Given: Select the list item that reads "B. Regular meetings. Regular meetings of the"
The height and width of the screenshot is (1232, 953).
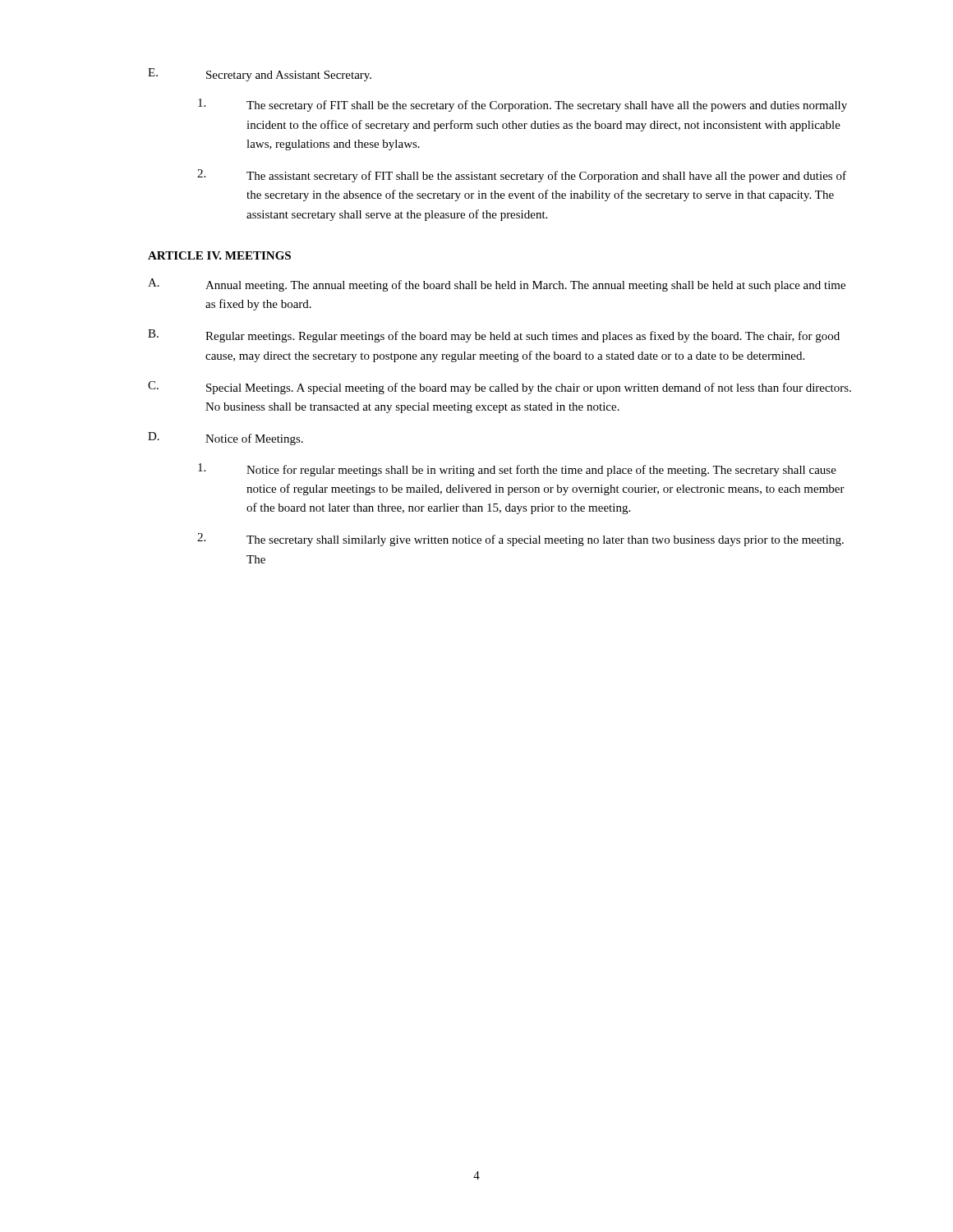Looking at the screenshot, I should [501, 346].
